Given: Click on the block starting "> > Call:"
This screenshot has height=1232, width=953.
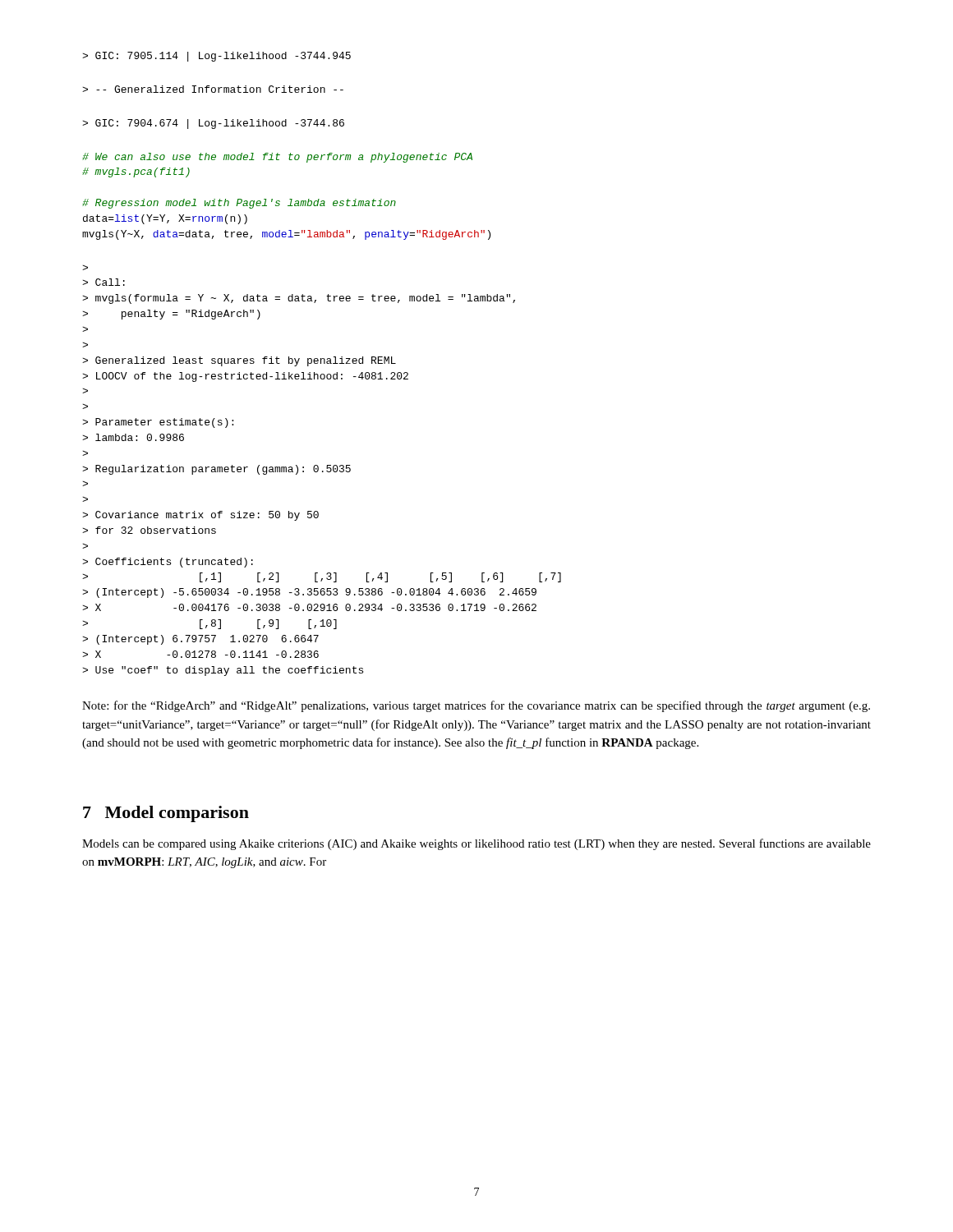Looking at the screenshot, I should 85,268.
